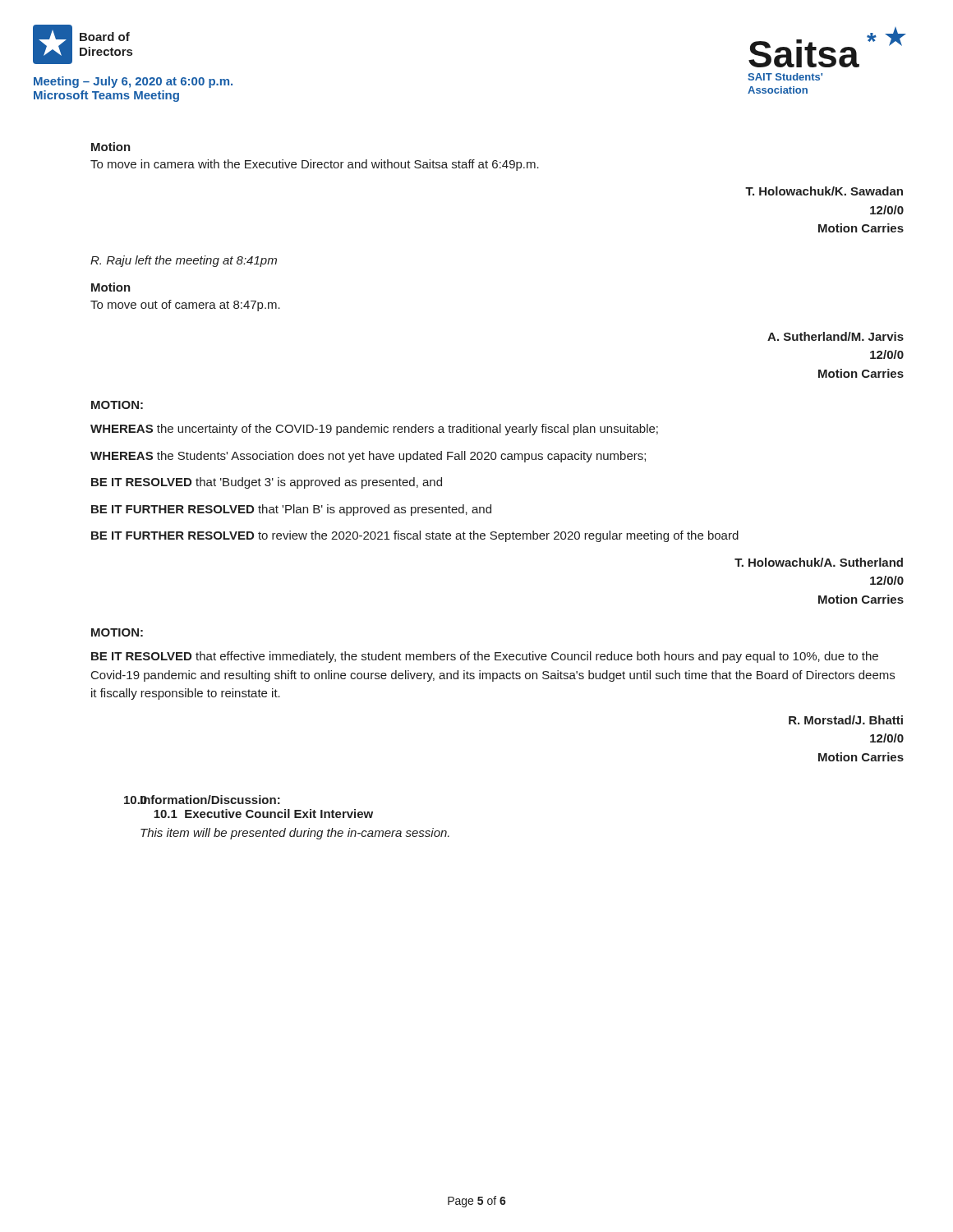Locate the text "R. Morstad/J. Bhatti 12/0/0 Motion Carries"
This screenshot has width=953, height=1232.
click(846, 720)
